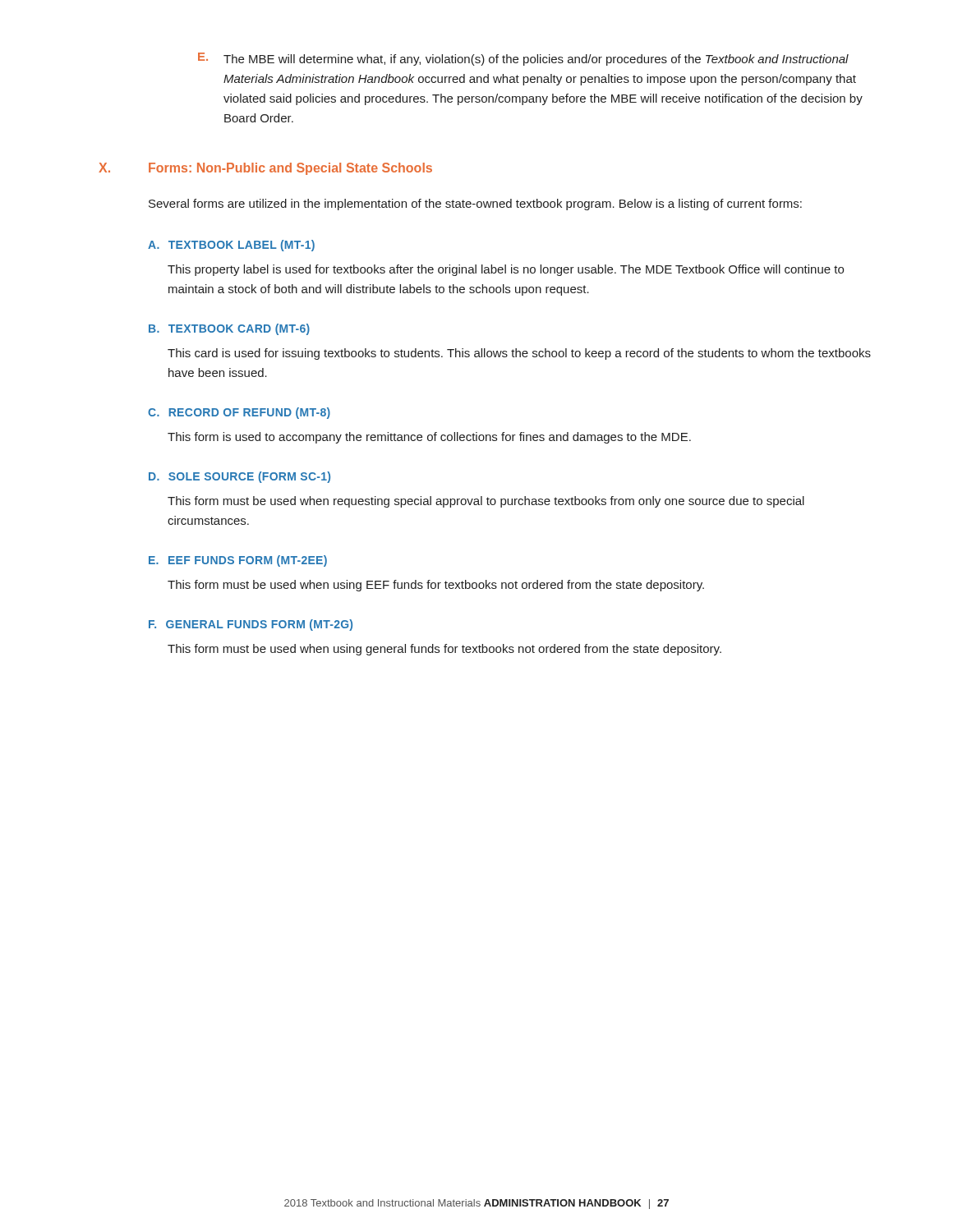This screenshot has height=1232, width=953.
Task: Locate the text block with the text "This property label is used for textbooks"
Action: (506, 279)
